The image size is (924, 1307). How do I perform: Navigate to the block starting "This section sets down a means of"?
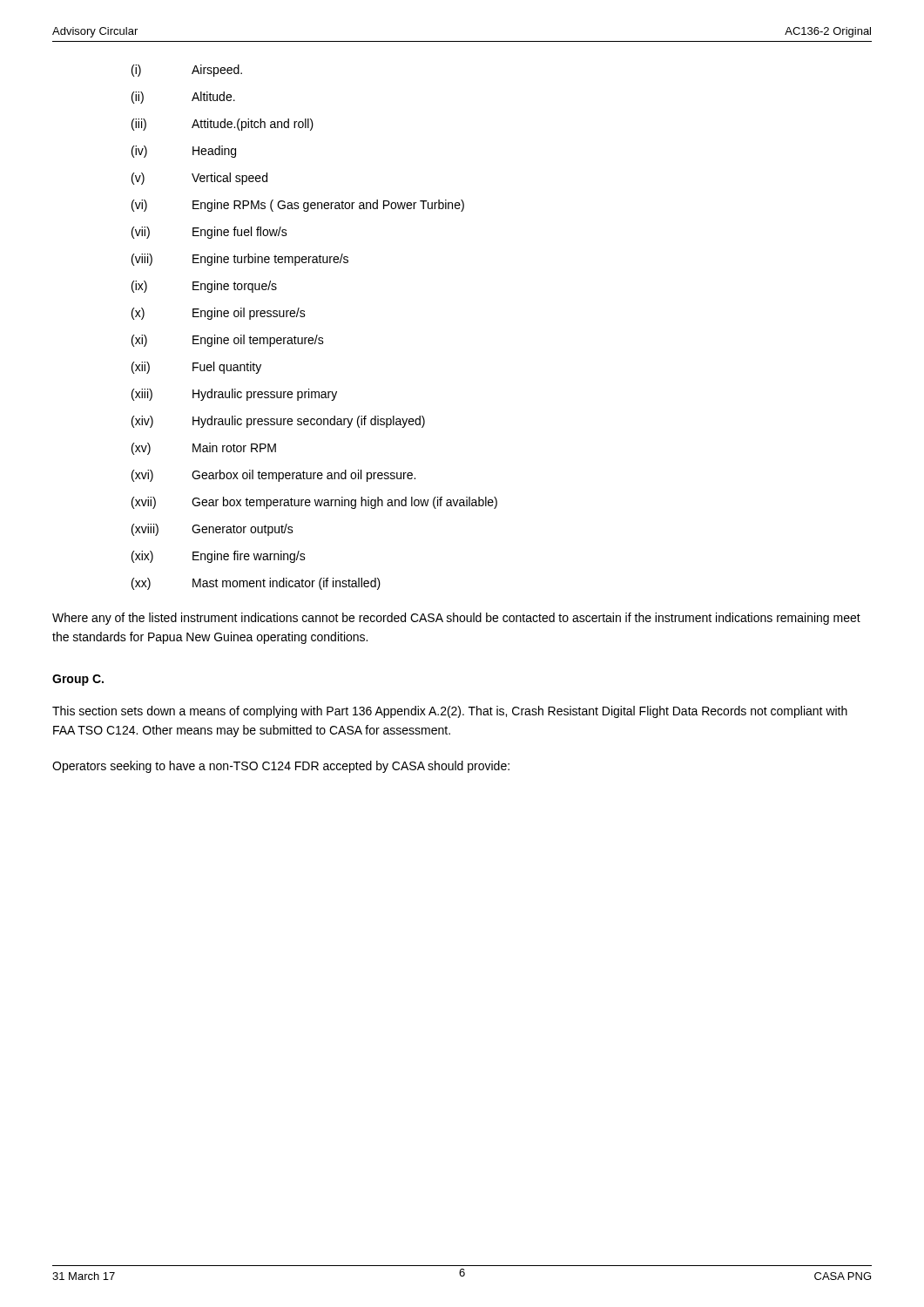click(450, 721)
